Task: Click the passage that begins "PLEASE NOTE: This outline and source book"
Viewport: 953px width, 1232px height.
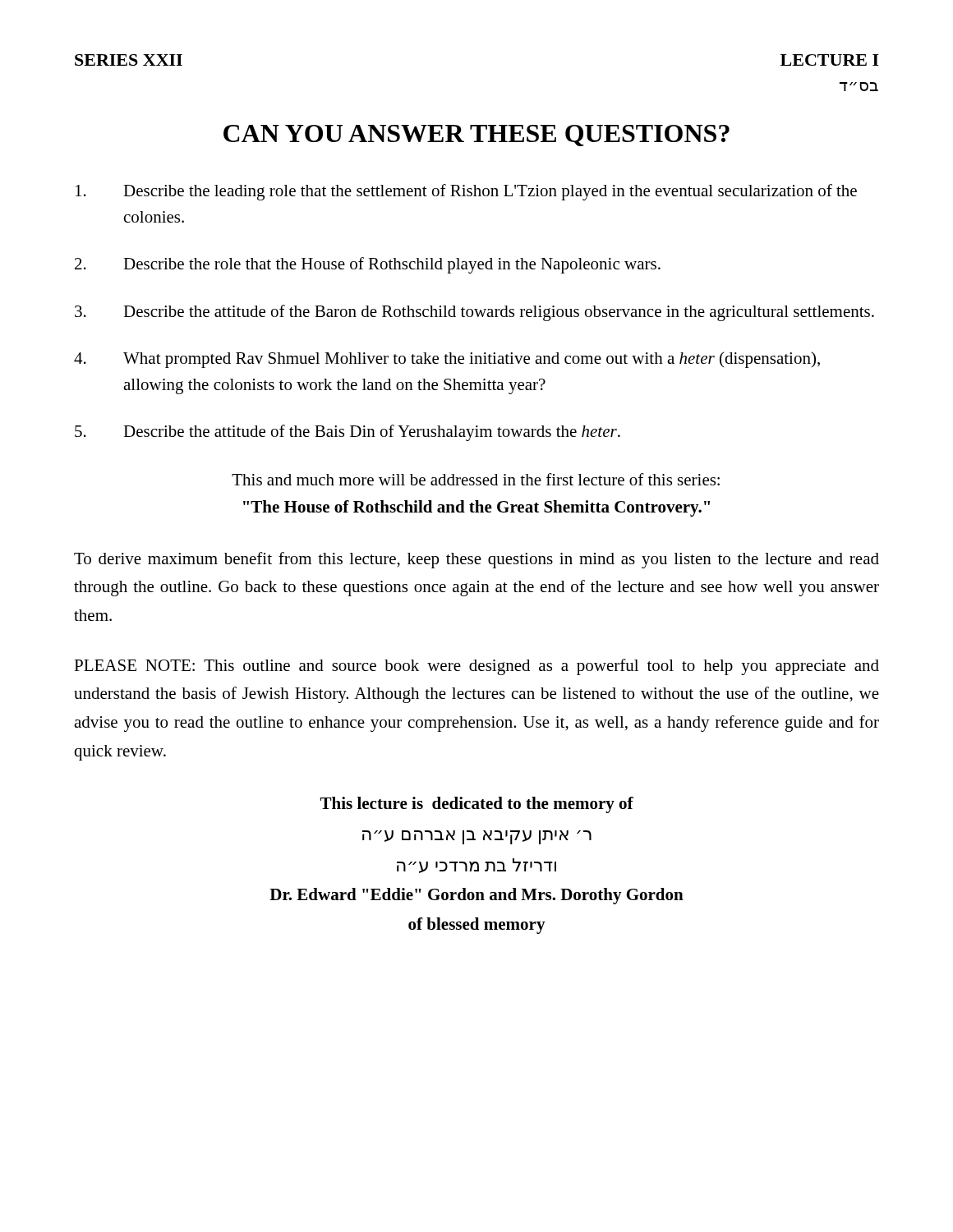Action: tap(476, 708)
